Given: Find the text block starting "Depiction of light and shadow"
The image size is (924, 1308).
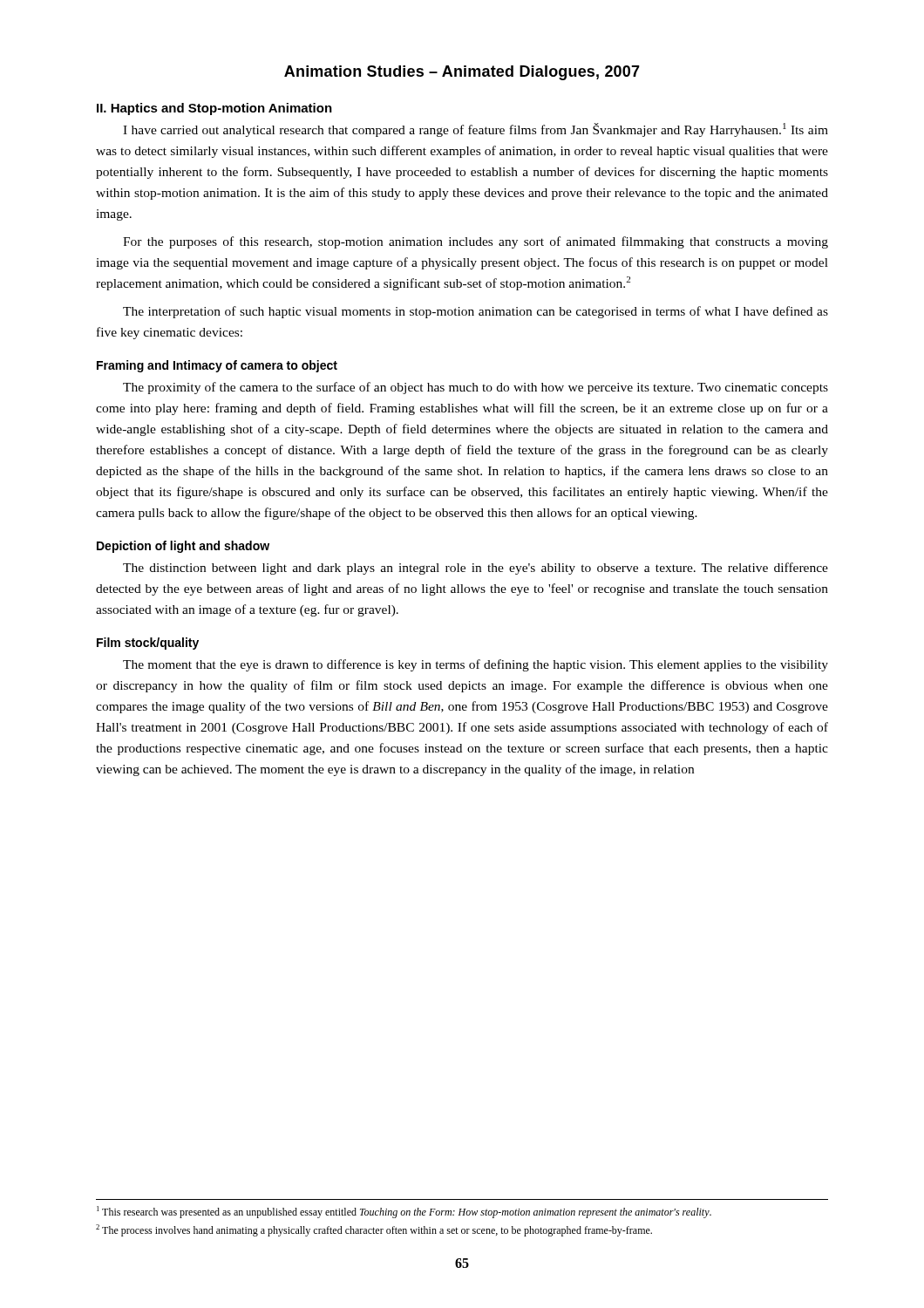Looking at the screenshot, I should [x=183, y=546].
